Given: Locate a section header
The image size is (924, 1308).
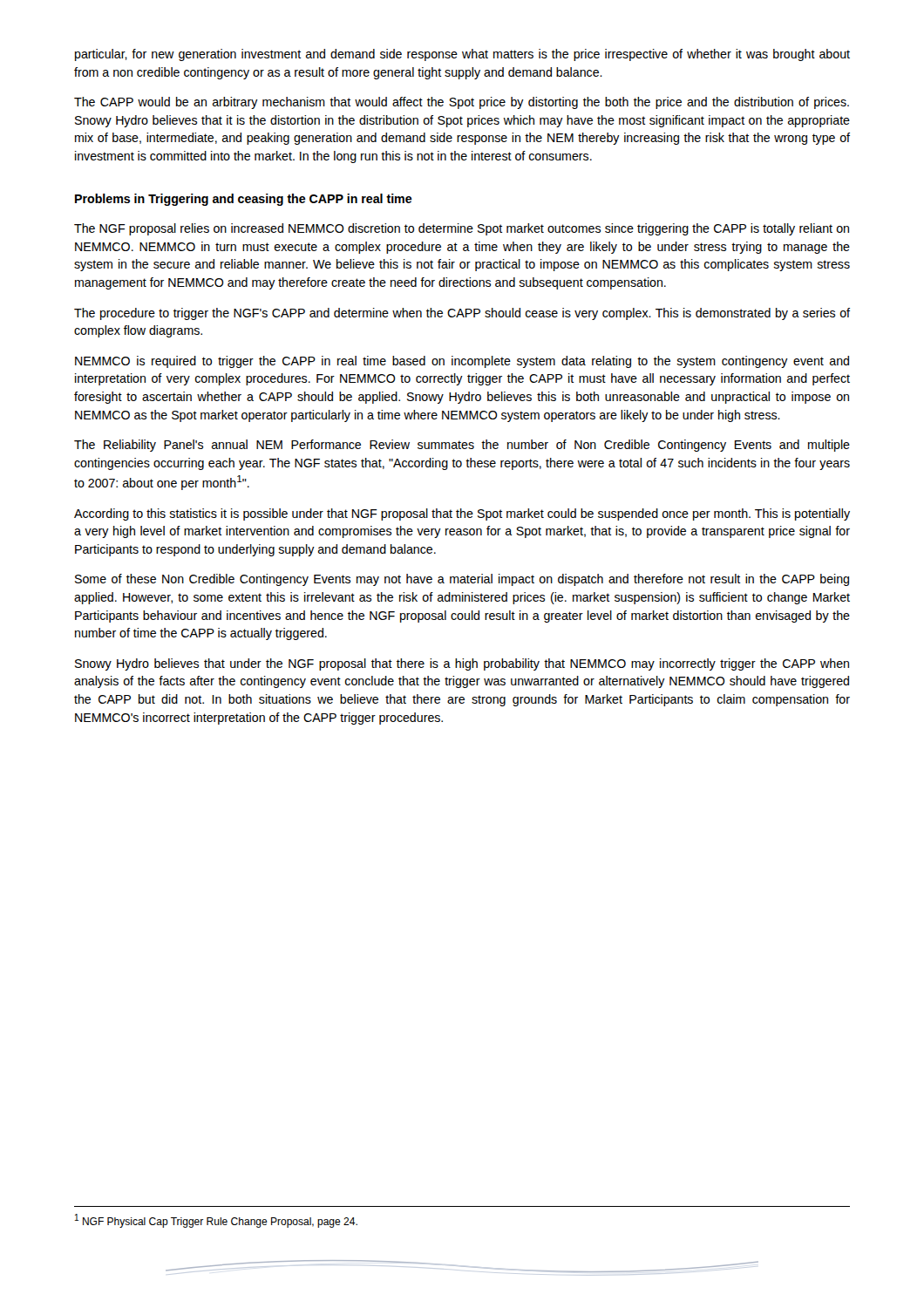Looking at the screenshot, I should (x=243, y=198).
